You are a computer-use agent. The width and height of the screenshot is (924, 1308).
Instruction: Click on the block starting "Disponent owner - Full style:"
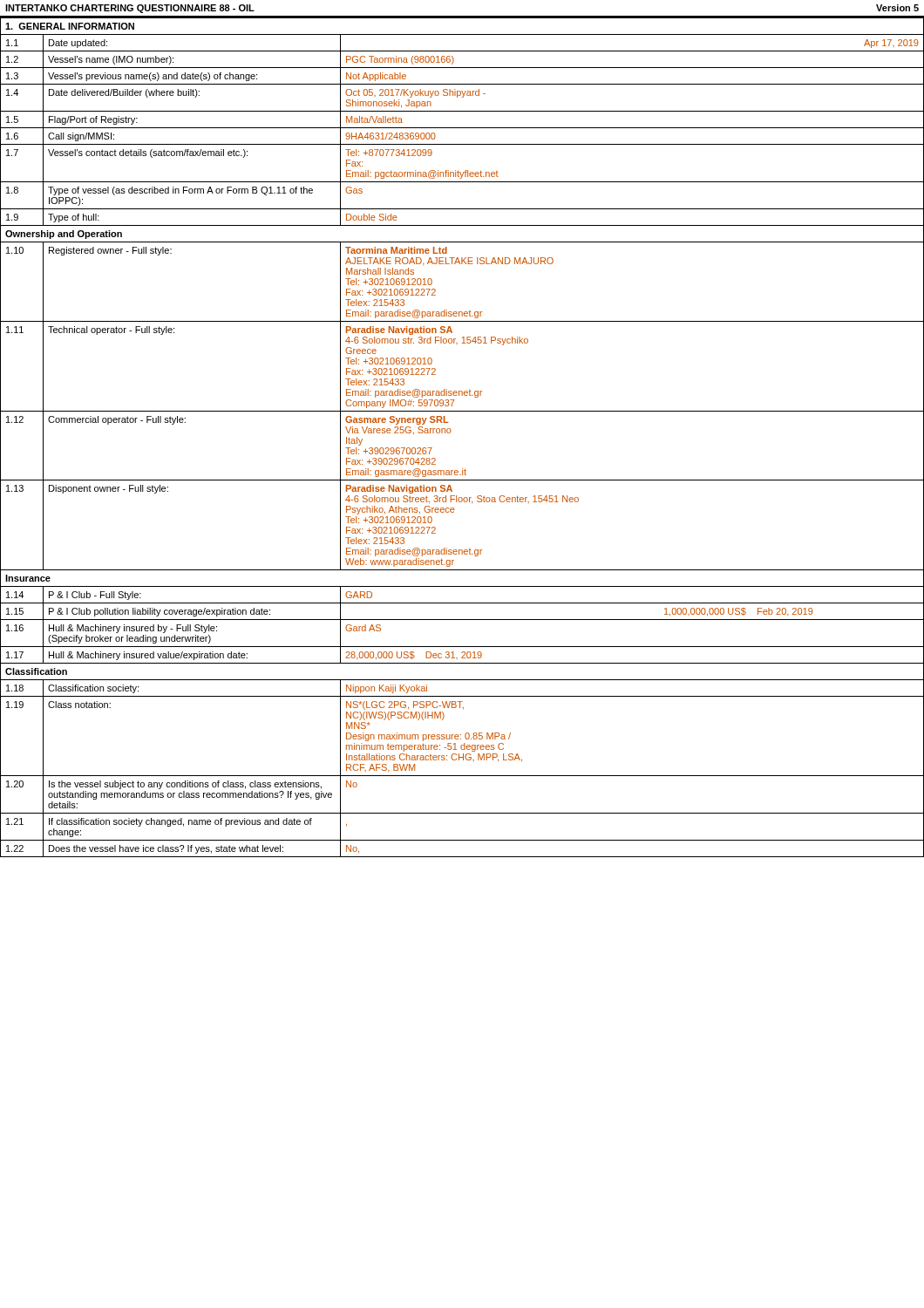pos(108,488)
